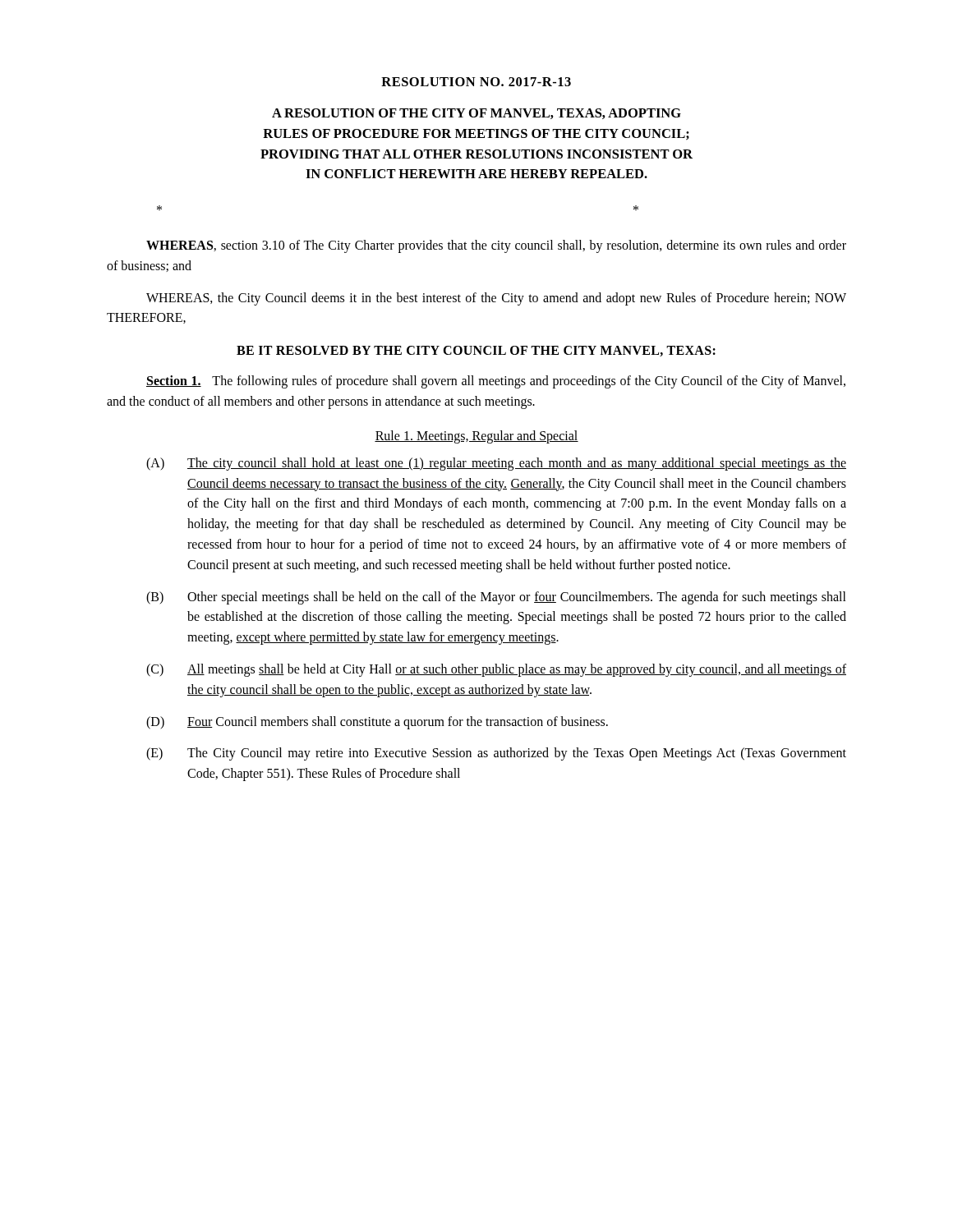This screenshot has width=953, height=1232.
Task: Find the element starting "Section 1. The following rules of"
Action: coord(476,391)
